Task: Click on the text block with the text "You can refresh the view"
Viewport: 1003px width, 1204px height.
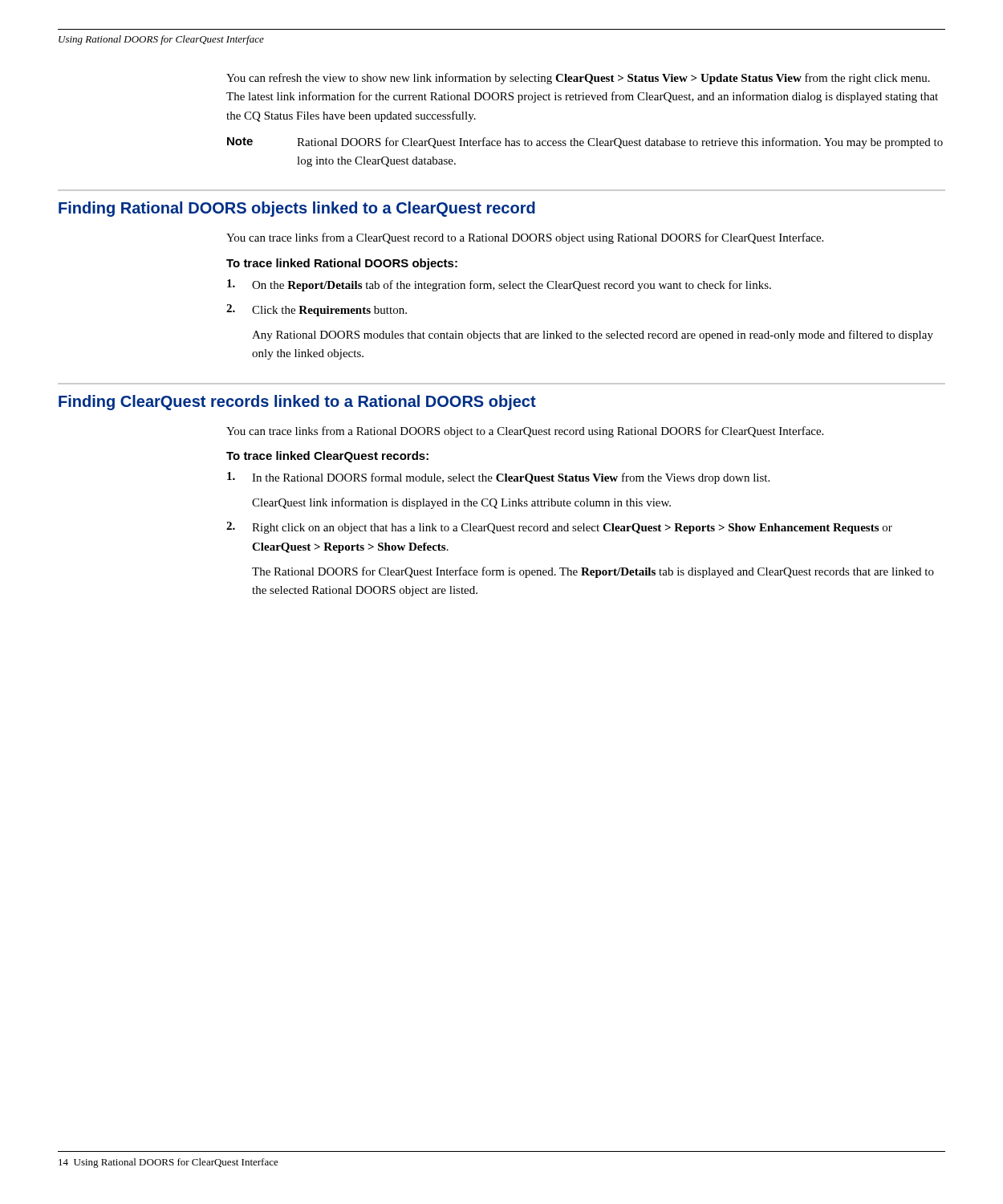Action: [582, 97]
